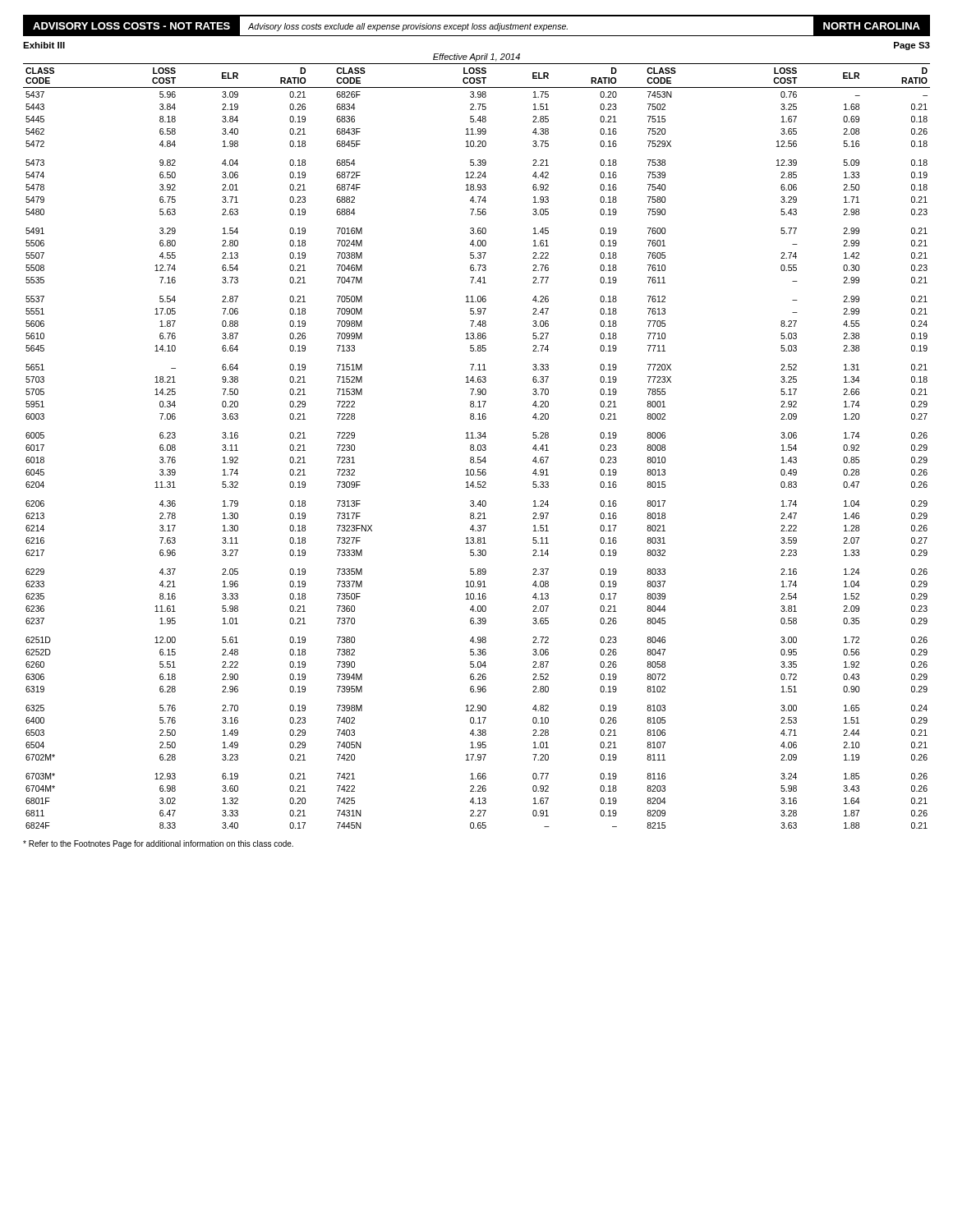Find "Exhibit III Page S3" on this page
The image size is (953, 1232).
coord(476,45)
